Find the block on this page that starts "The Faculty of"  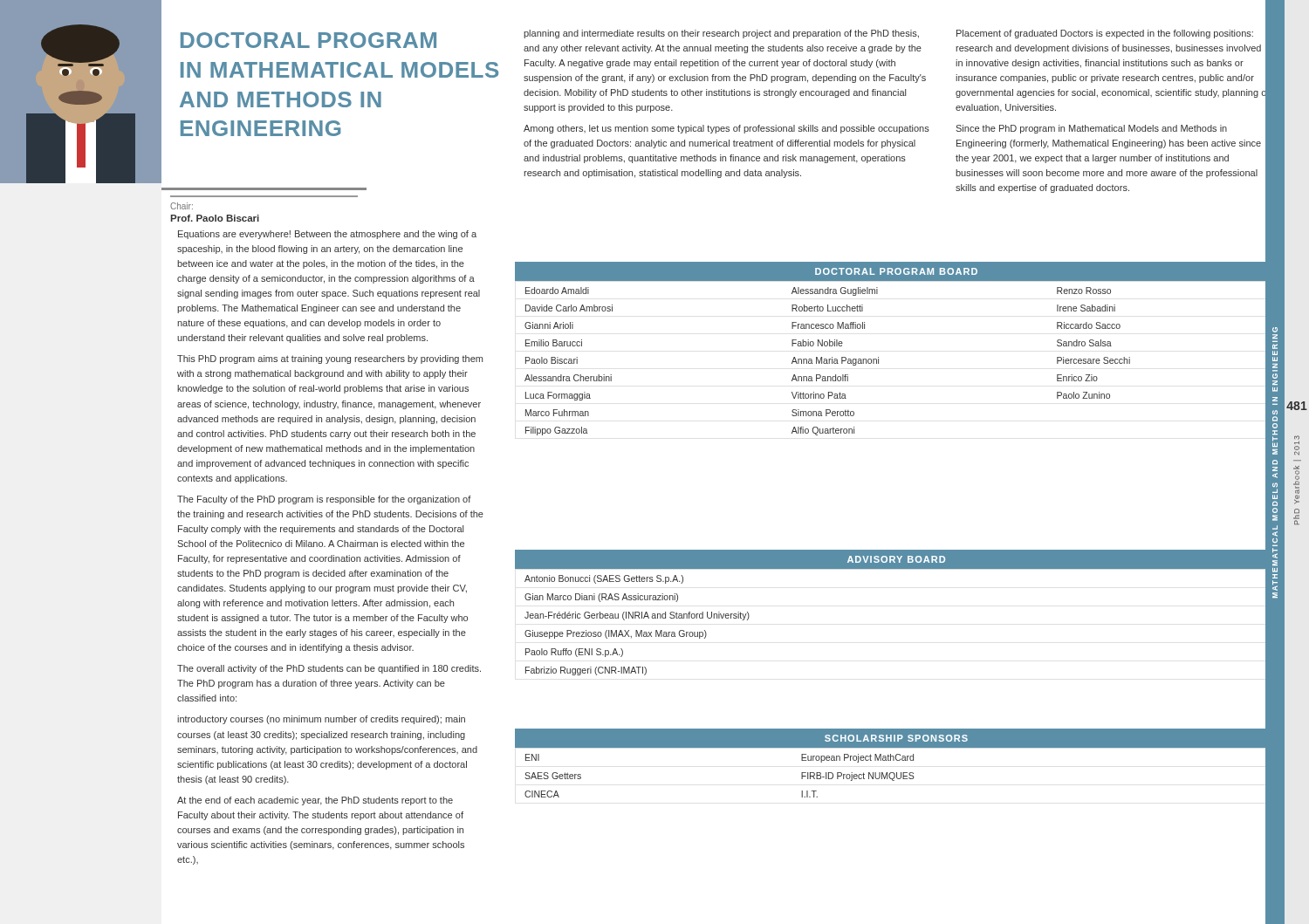click(332, 574)
